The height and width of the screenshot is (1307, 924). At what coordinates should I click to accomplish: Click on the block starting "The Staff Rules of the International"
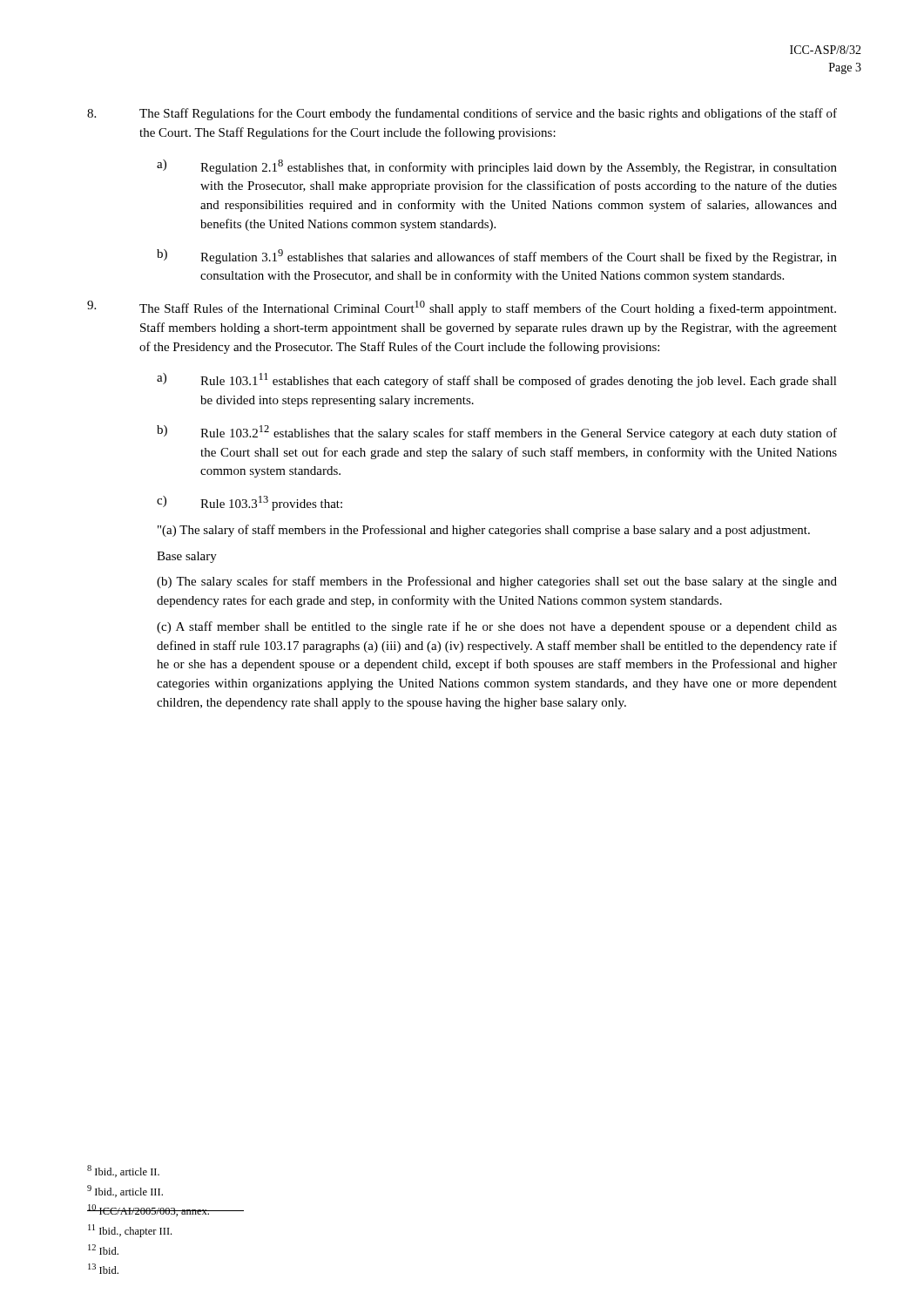462,326
